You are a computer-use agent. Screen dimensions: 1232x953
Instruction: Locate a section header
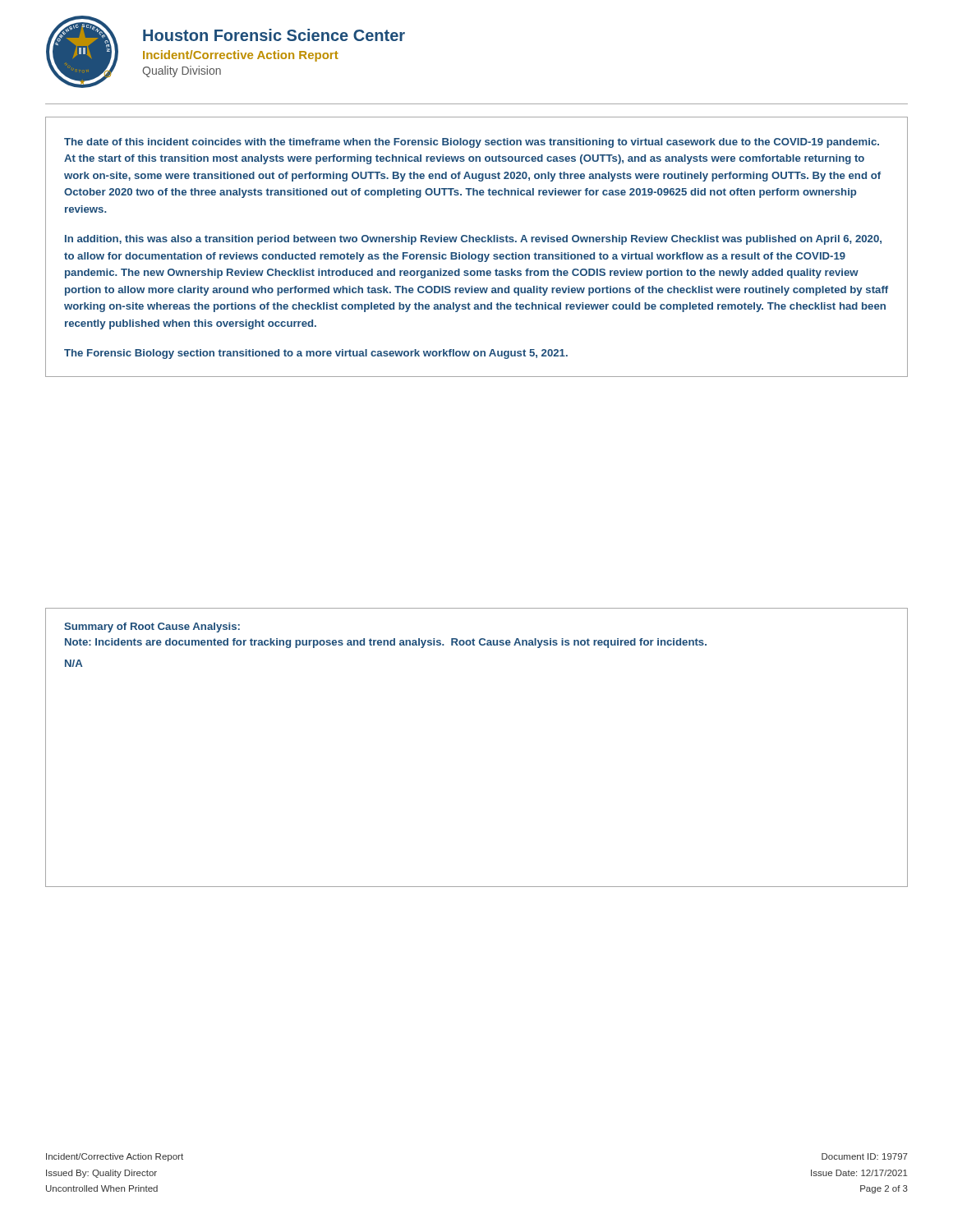click(x=152, y=626)
